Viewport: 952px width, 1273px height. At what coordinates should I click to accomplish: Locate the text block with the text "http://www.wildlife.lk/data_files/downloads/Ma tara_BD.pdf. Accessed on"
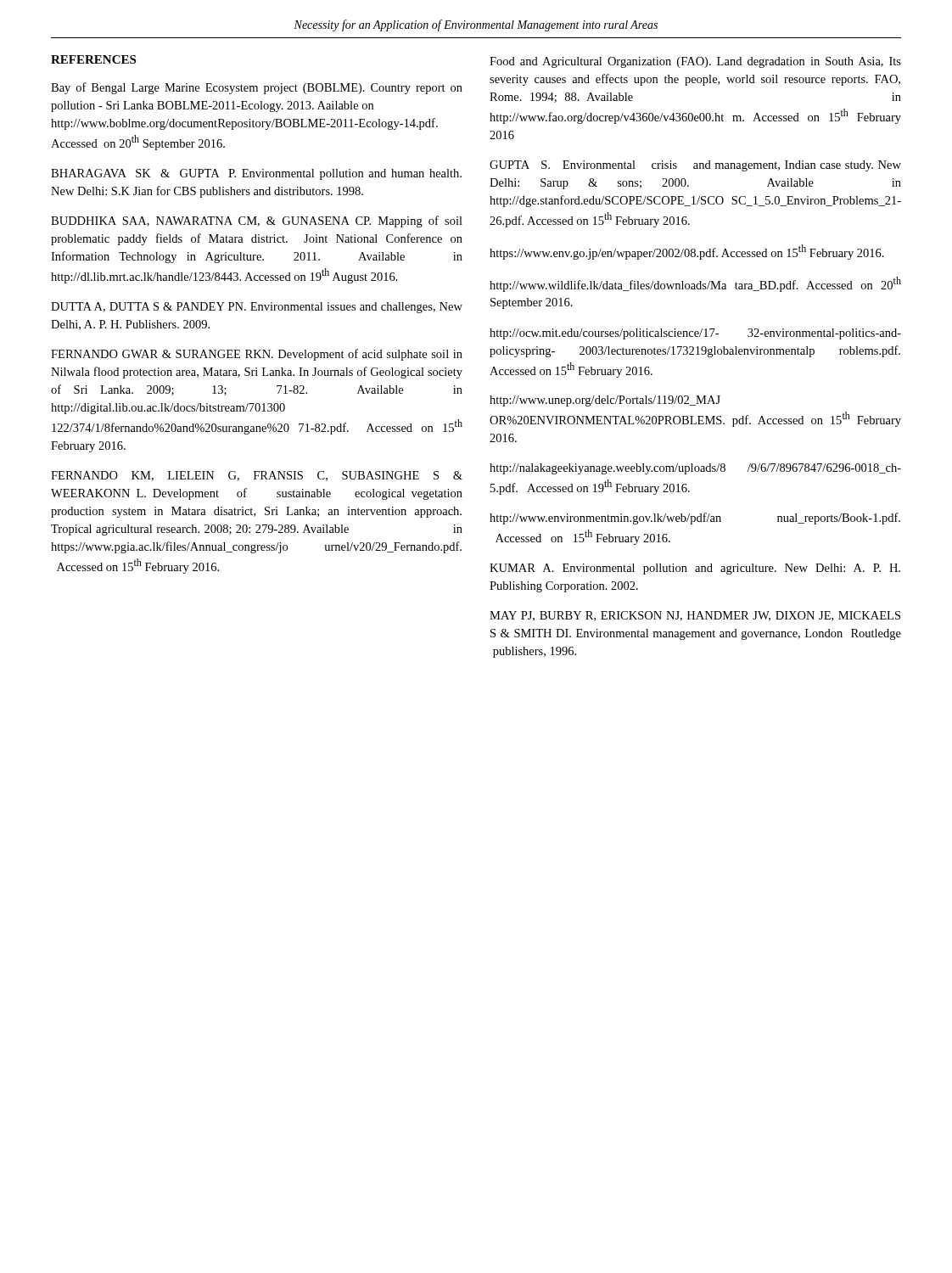pos(695,292)
